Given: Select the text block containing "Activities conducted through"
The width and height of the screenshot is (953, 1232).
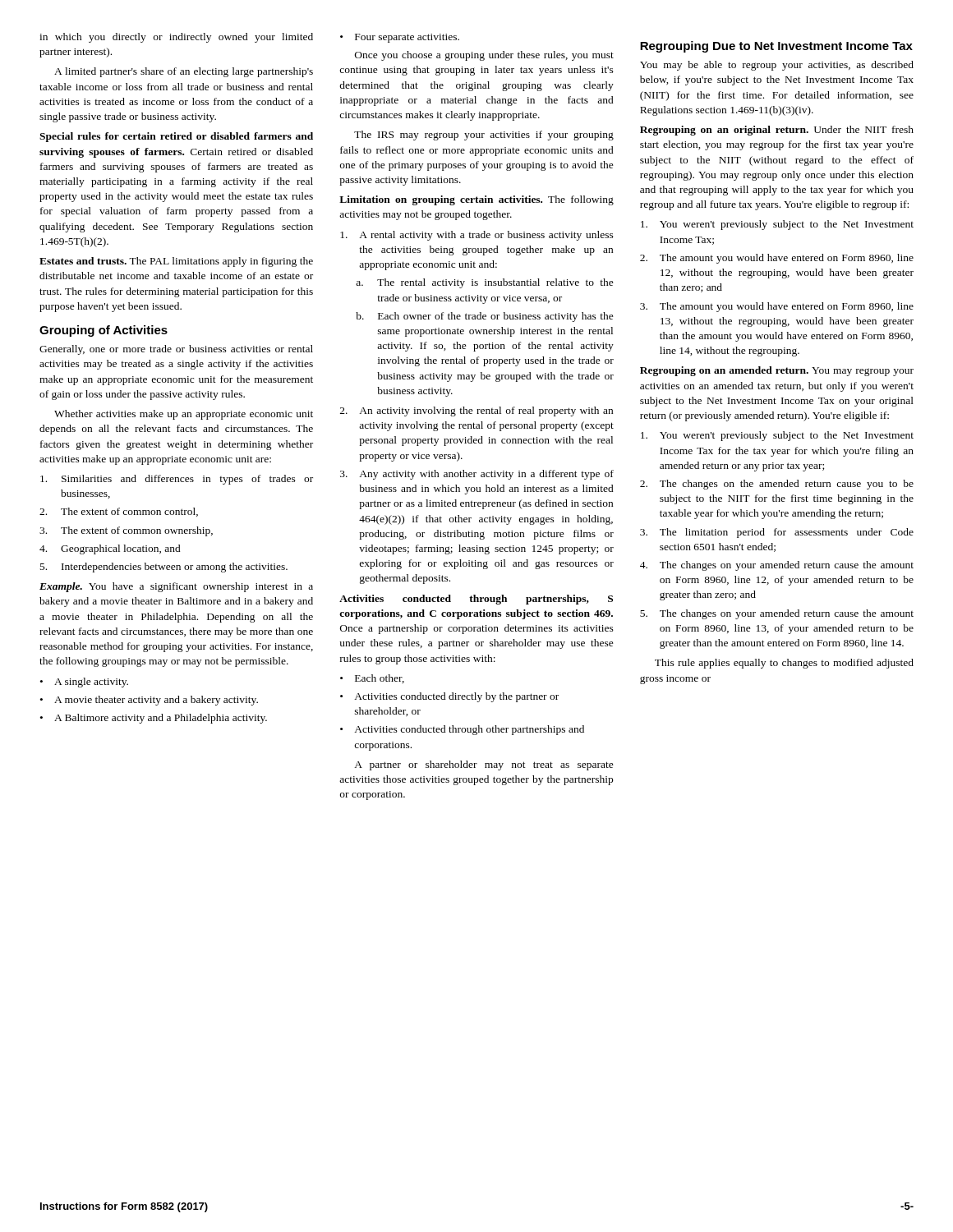Looking at the screenshot, I should click(476, 629).
